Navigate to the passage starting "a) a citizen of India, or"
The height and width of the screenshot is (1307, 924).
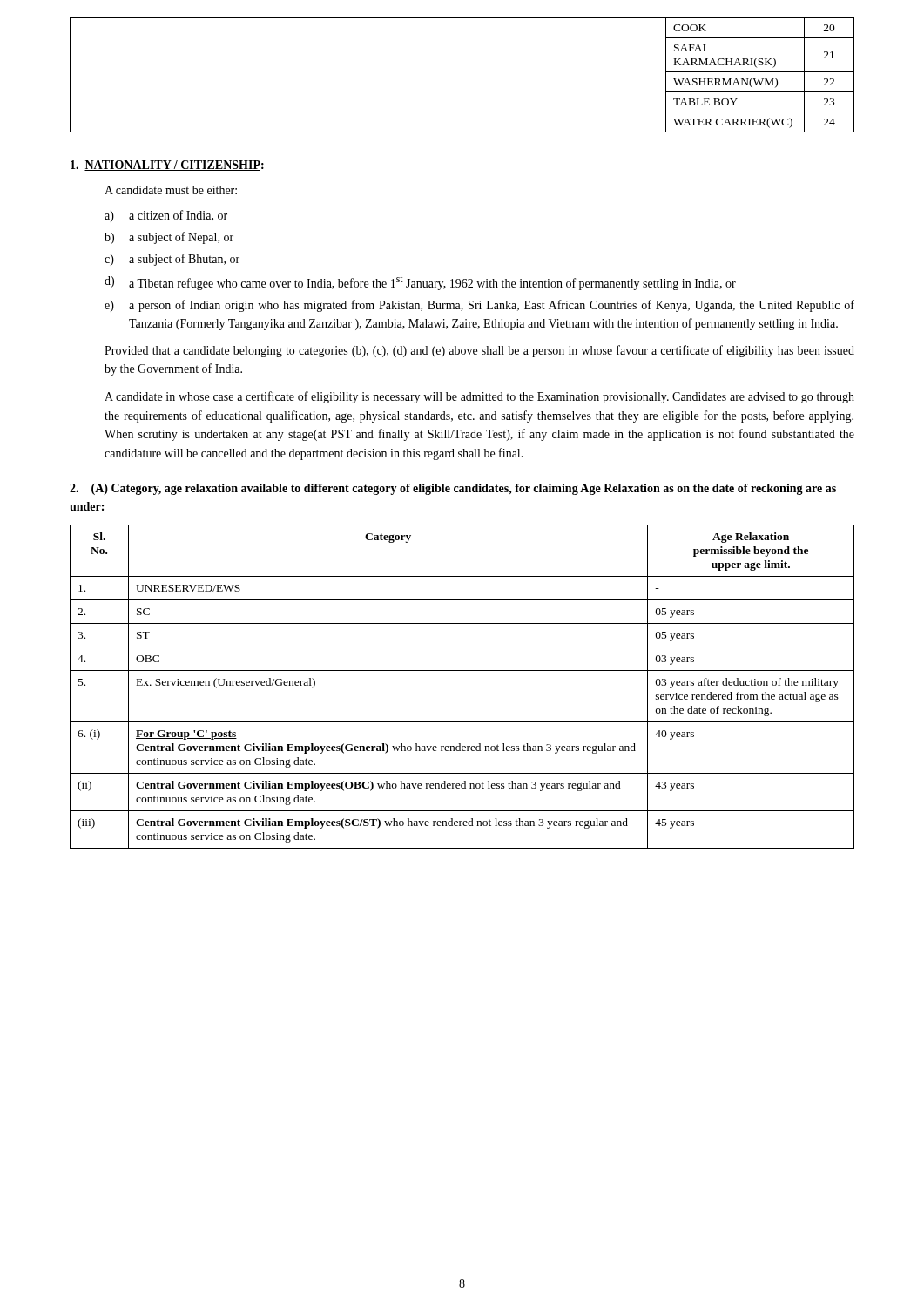click(x=166, y=216)
